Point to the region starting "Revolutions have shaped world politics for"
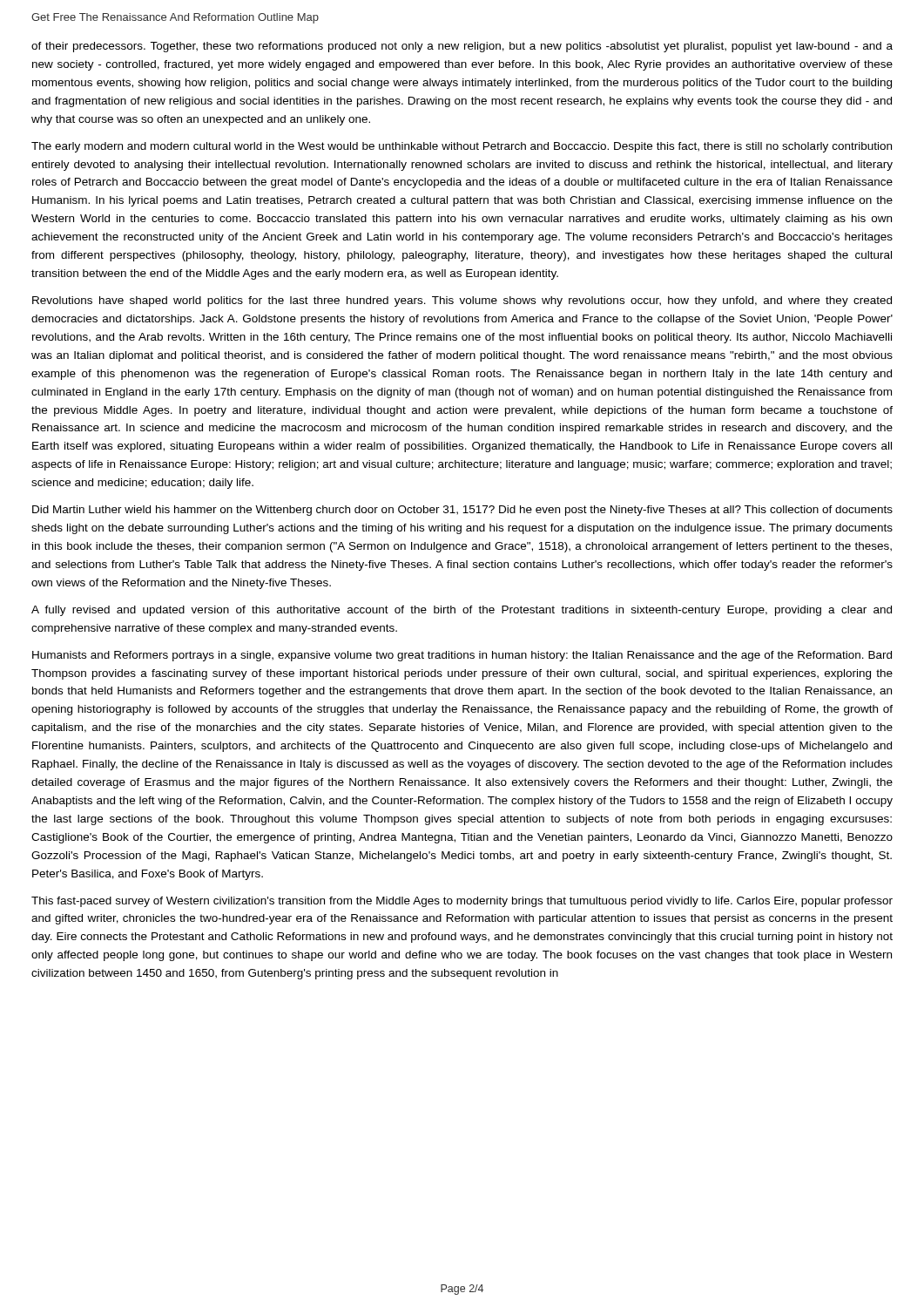Image resolution: width=924 pixels, height=1307 pixels. point(462,392)
